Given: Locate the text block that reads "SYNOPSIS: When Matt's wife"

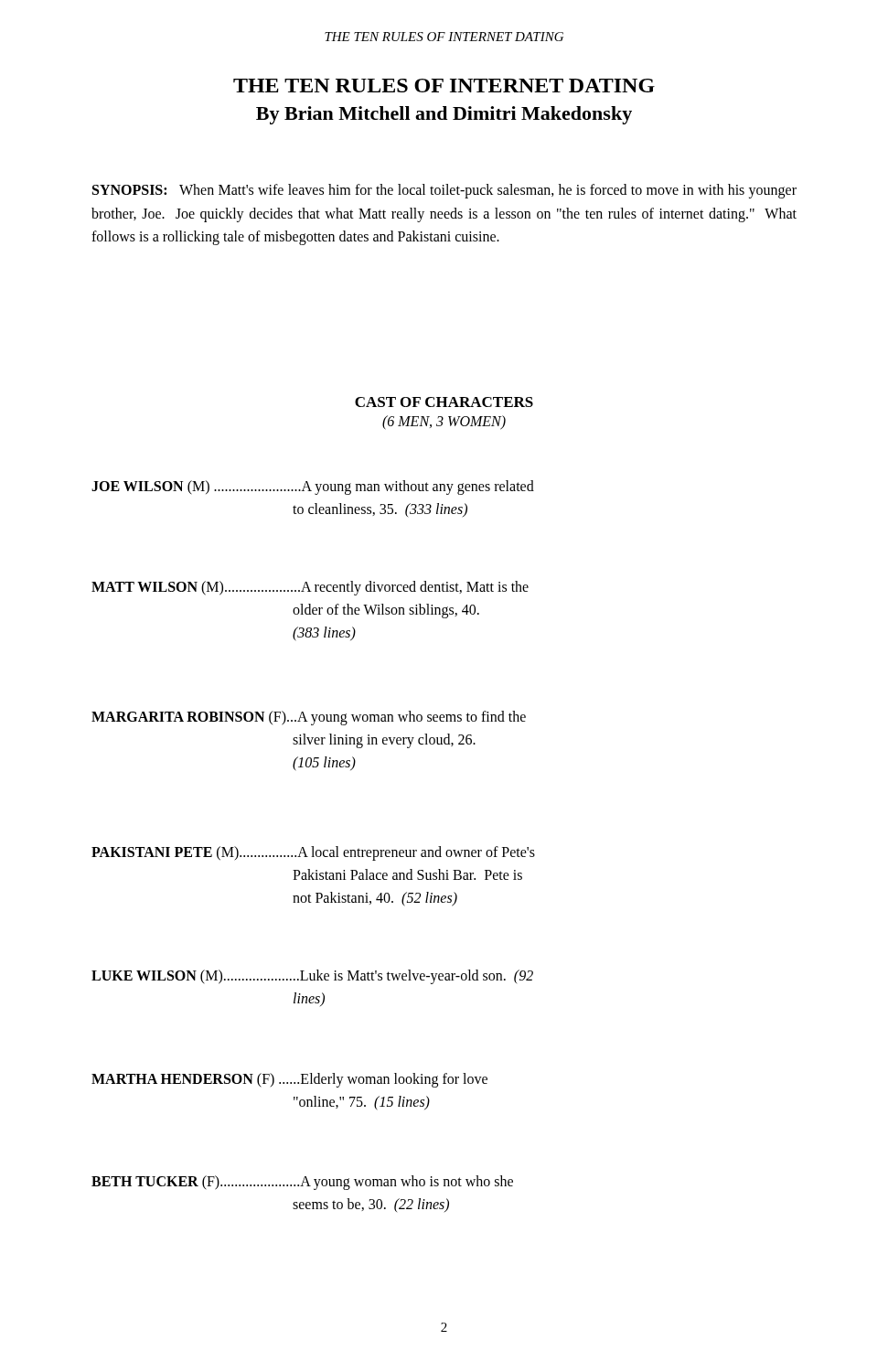Looking at the screenshot, I should point(444,213).
